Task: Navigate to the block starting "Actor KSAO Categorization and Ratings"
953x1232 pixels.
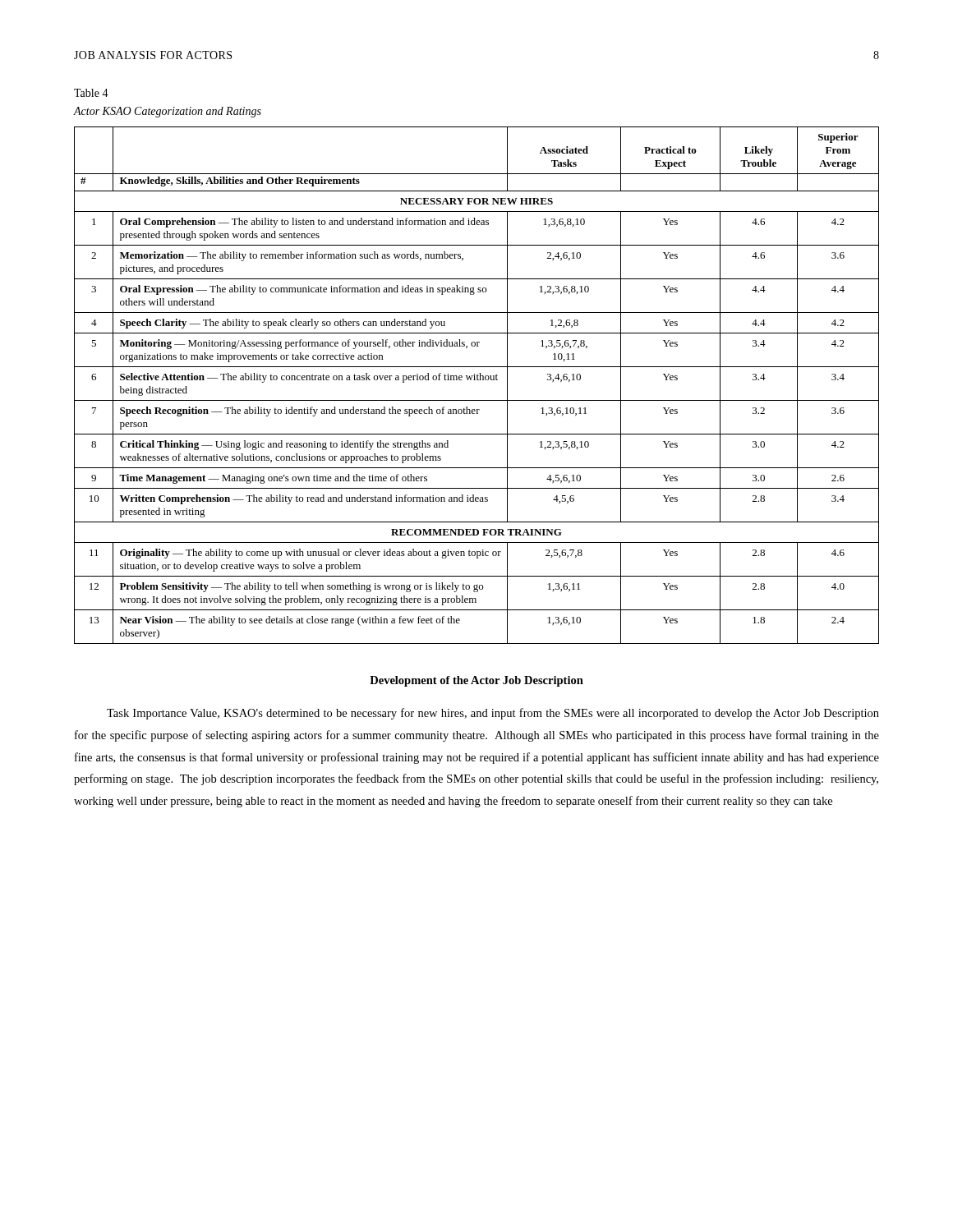Action: tap(168, 111)
